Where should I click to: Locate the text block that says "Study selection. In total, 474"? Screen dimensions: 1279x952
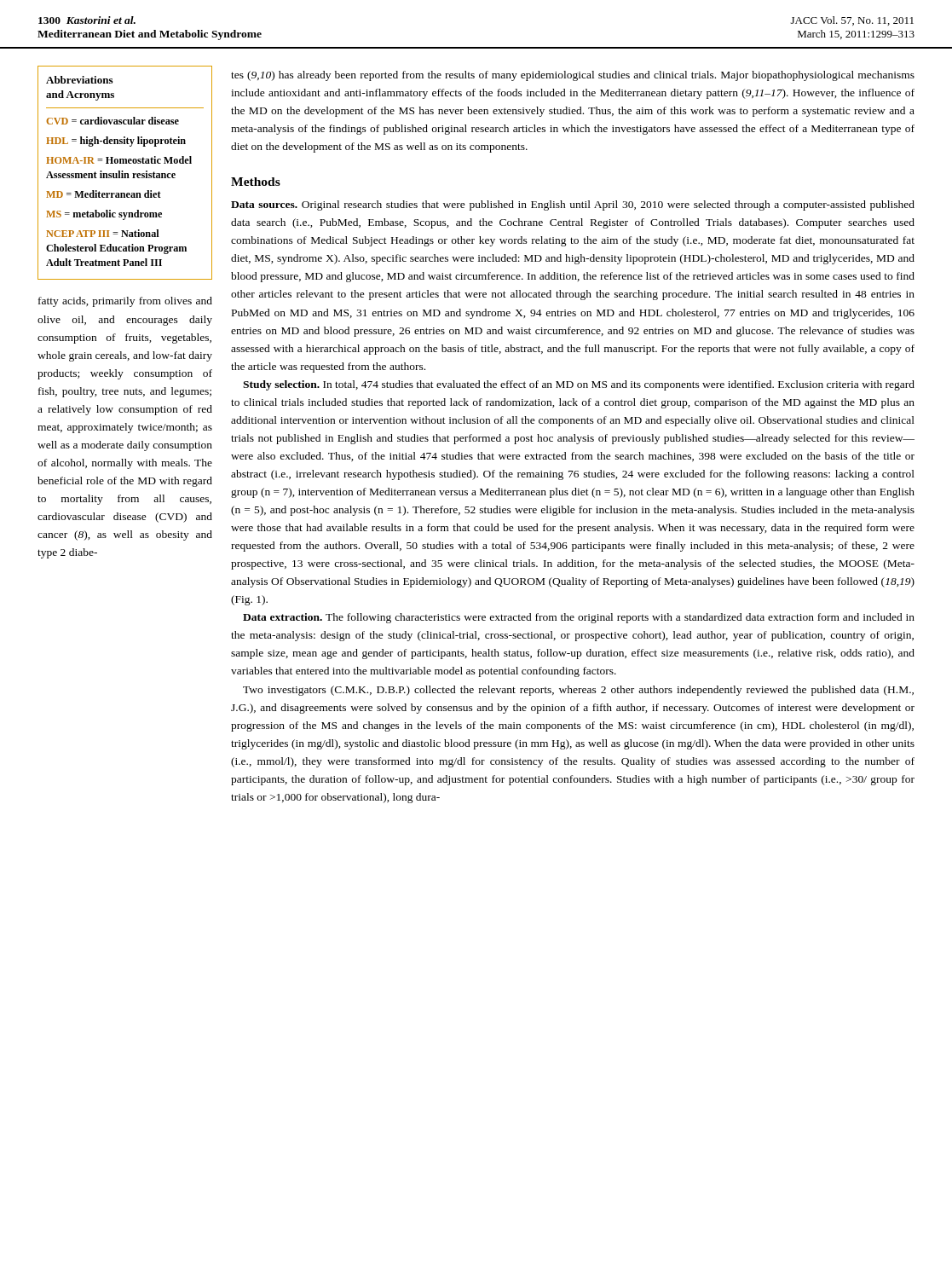point(573,492)
